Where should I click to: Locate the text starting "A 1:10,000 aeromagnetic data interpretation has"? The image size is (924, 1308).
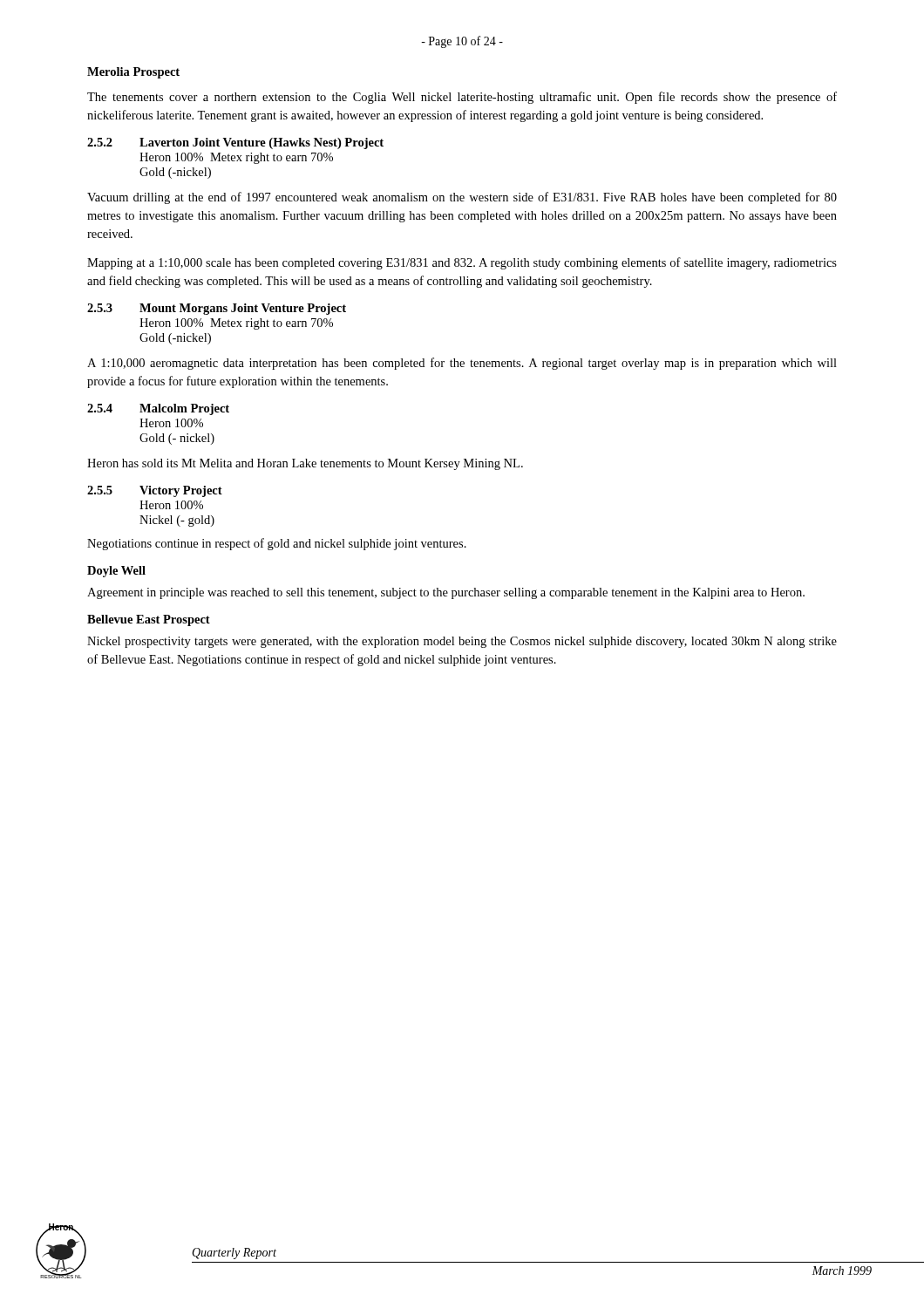462,372
